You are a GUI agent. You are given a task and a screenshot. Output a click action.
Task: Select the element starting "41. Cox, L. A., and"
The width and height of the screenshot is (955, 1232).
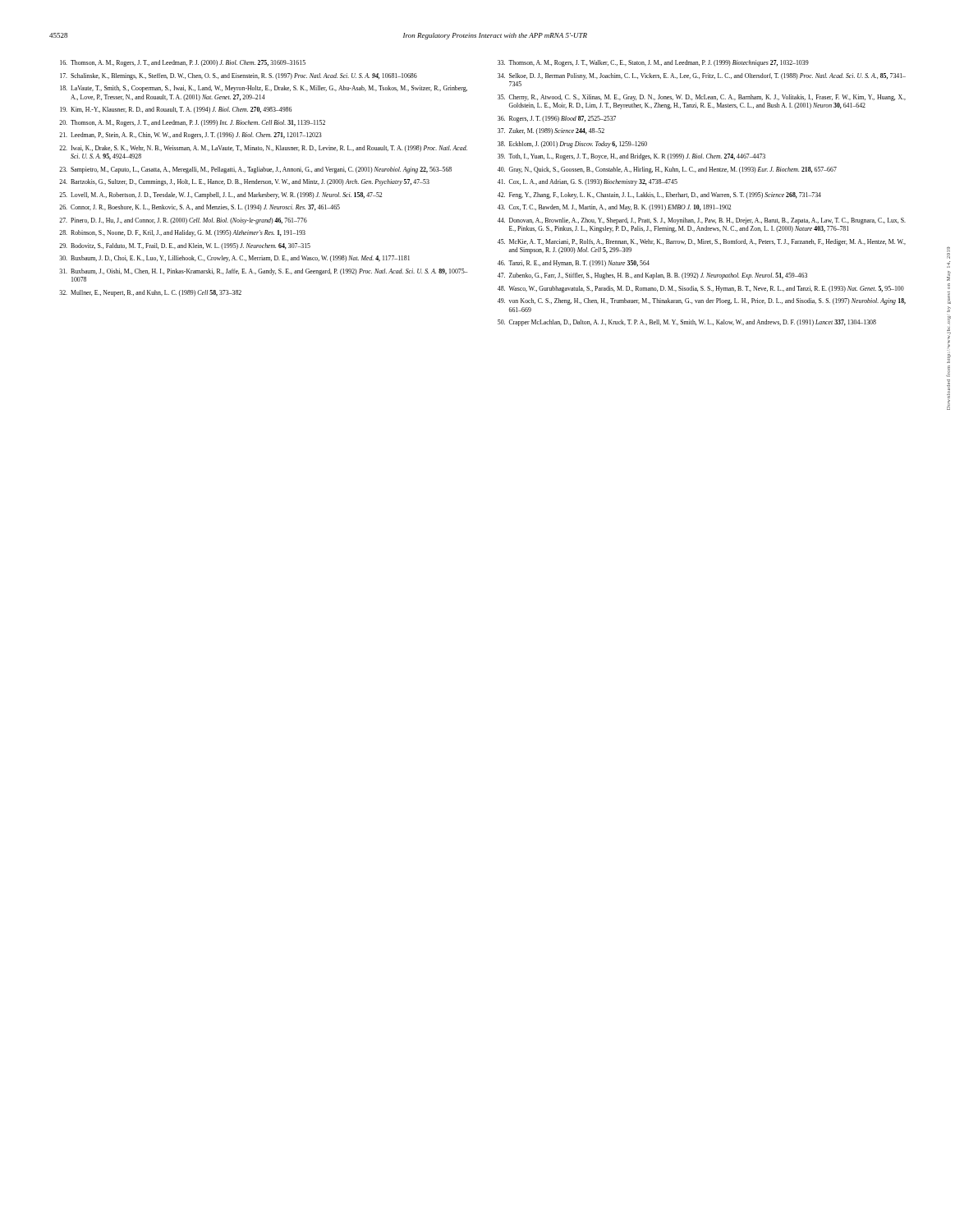(x=697, y=183)
